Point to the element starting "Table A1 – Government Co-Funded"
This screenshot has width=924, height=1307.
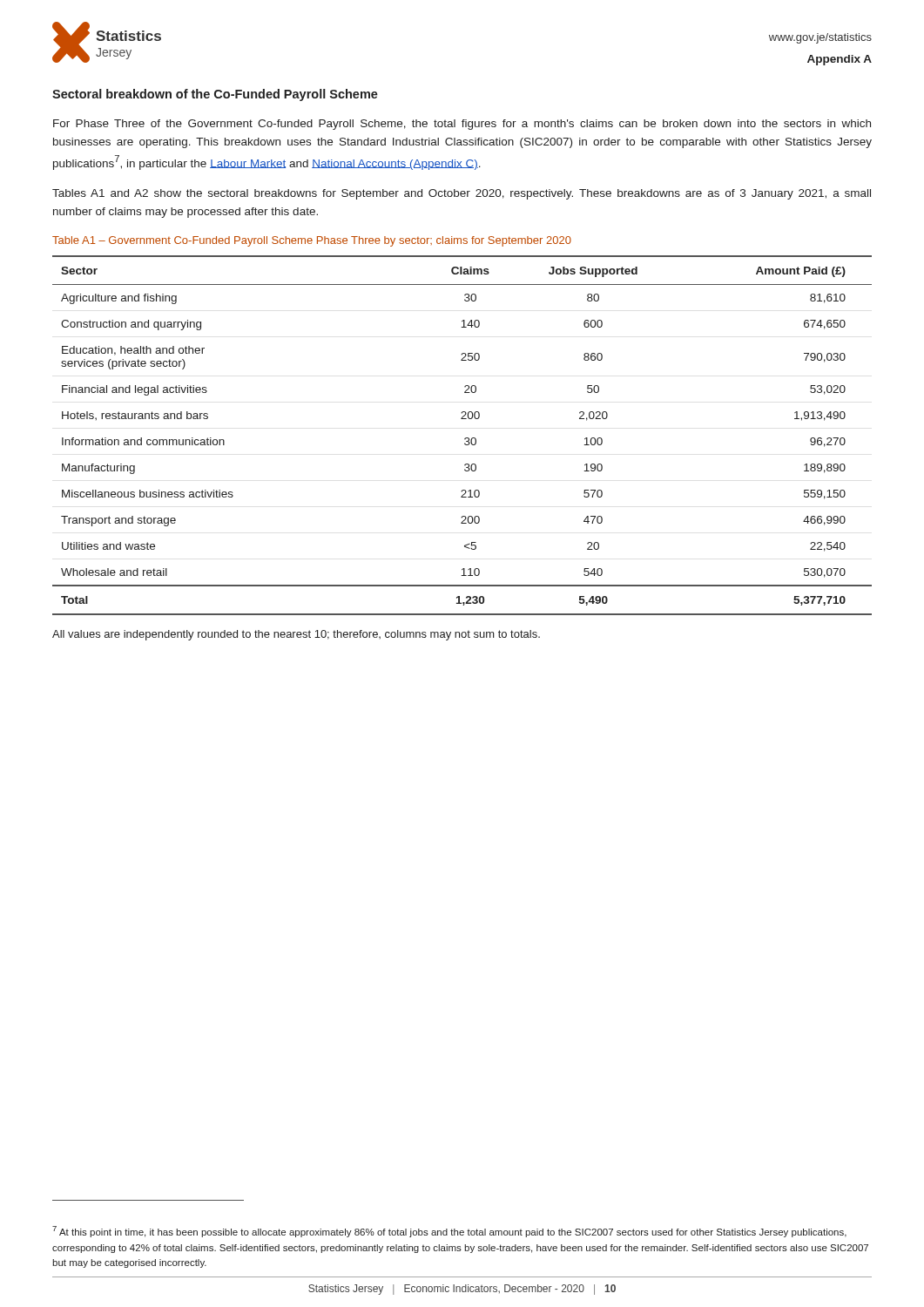tap(312, 240)
